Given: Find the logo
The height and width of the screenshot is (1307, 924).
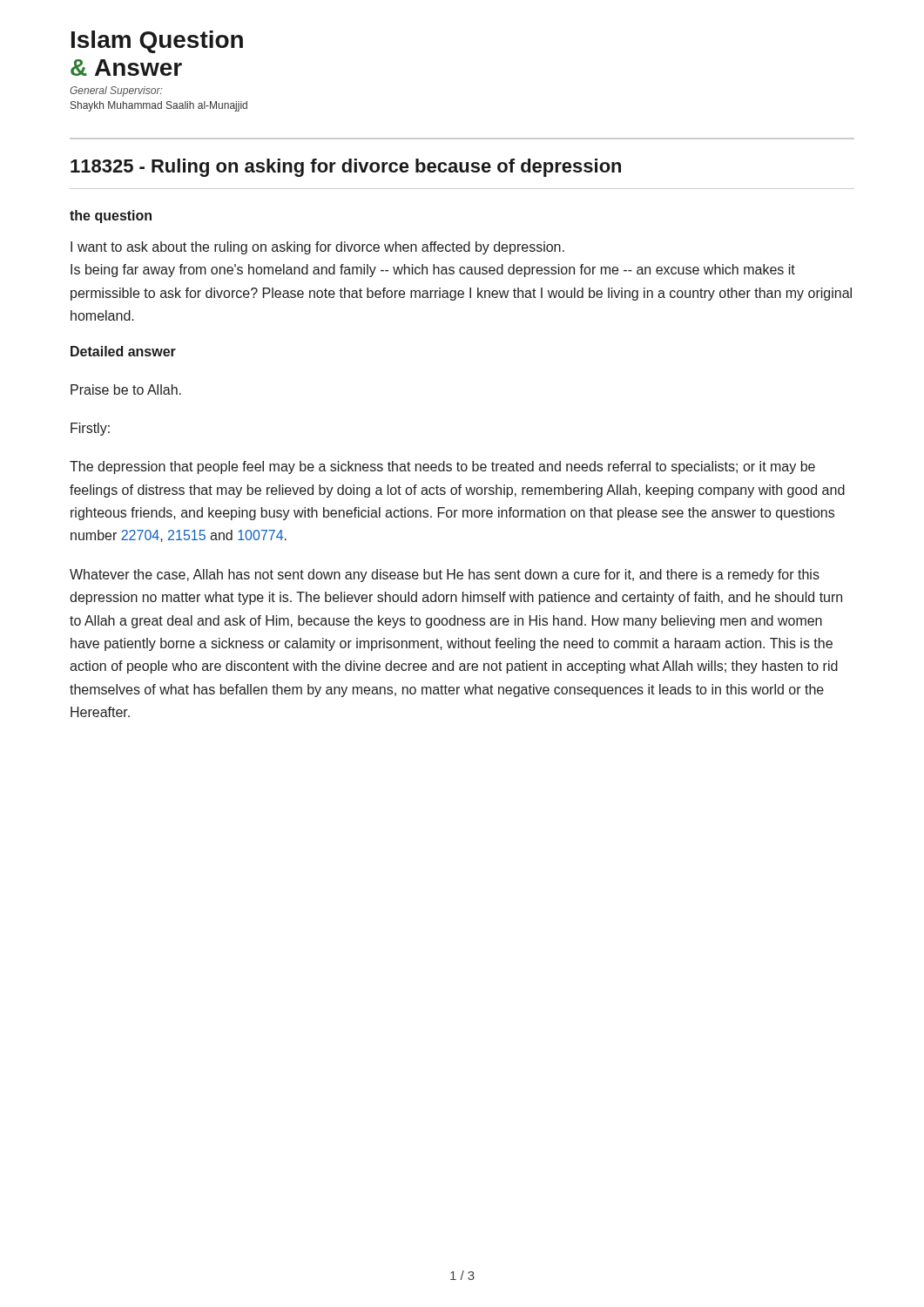Looking at the screenshot, I should (159, 70).
